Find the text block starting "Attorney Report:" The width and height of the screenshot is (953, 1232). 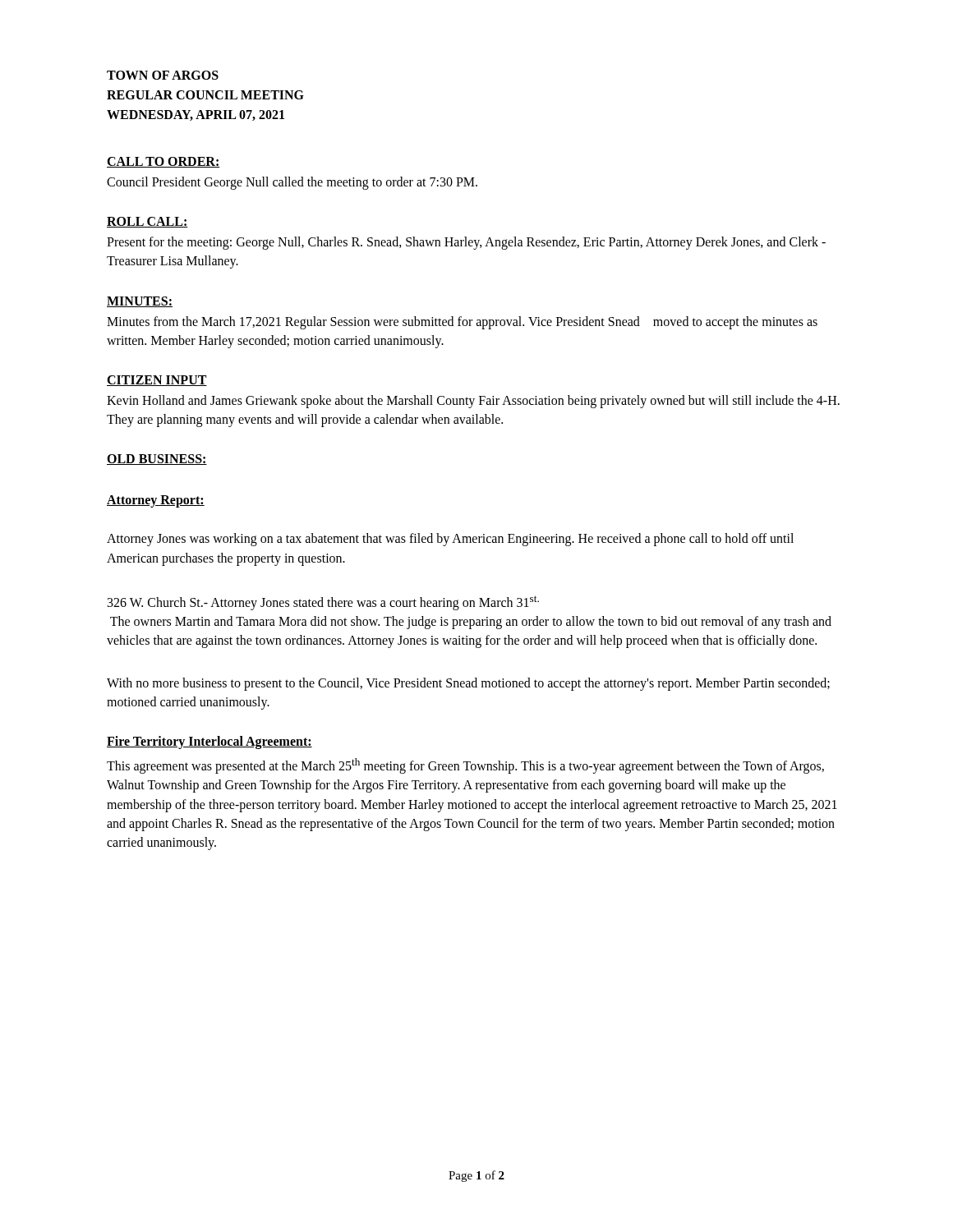point(156,500)
